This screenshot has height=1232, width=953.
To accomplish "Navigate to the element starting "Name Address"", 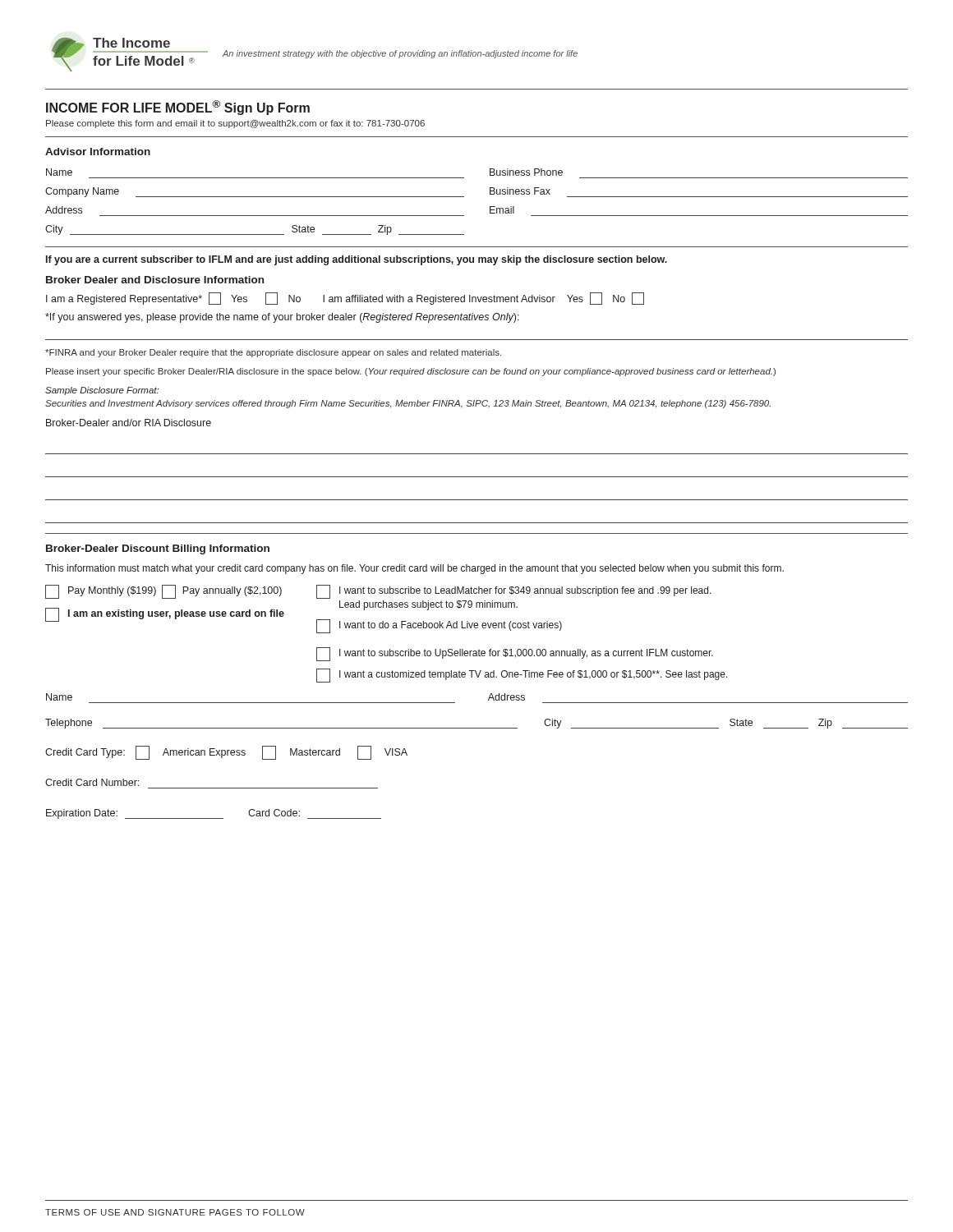I will [55, 698].
